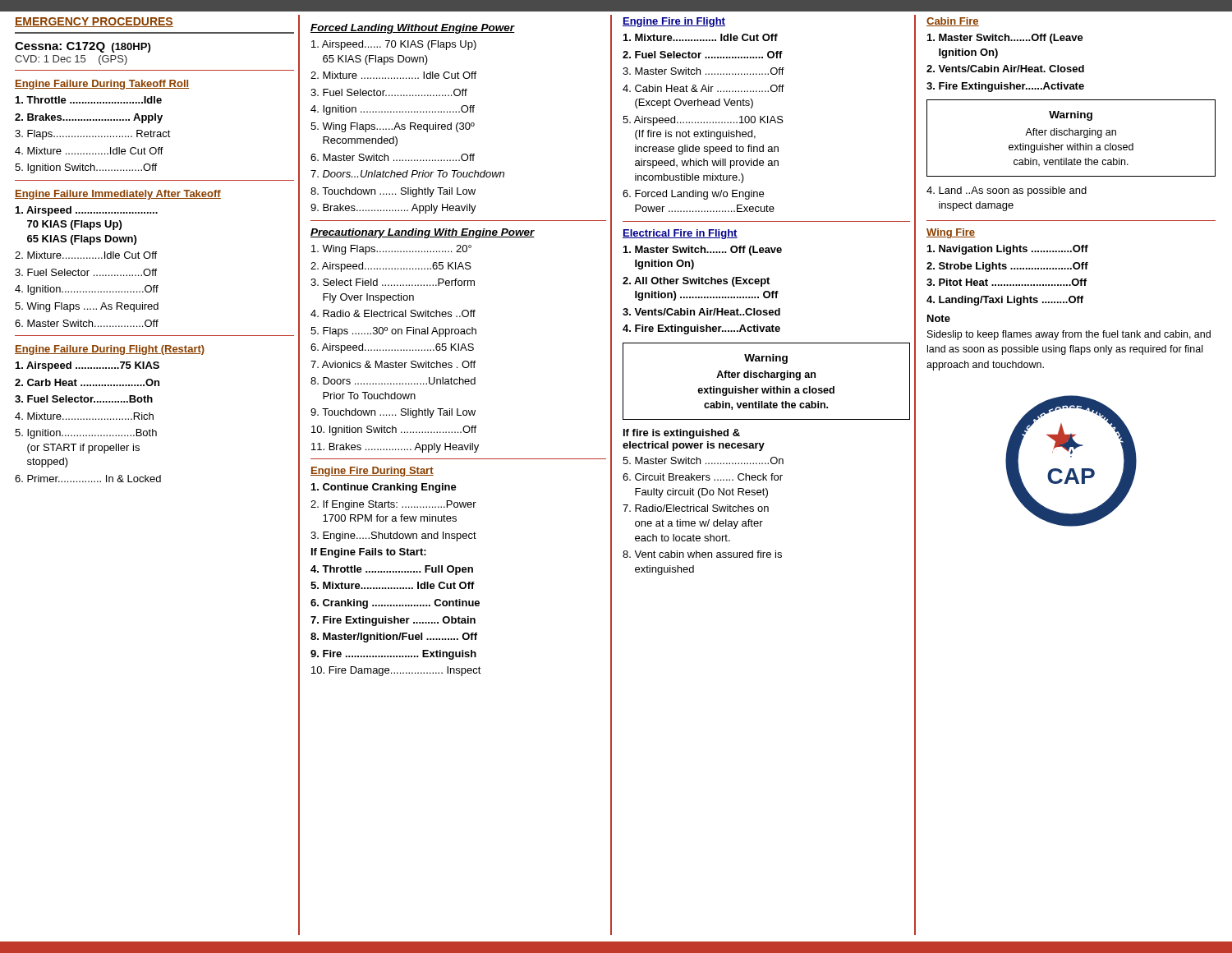Locate the section header that reads "Forced Landing Without Engine Power"
This screenshot has width=1232, height=953.
[x=412, y=27]
